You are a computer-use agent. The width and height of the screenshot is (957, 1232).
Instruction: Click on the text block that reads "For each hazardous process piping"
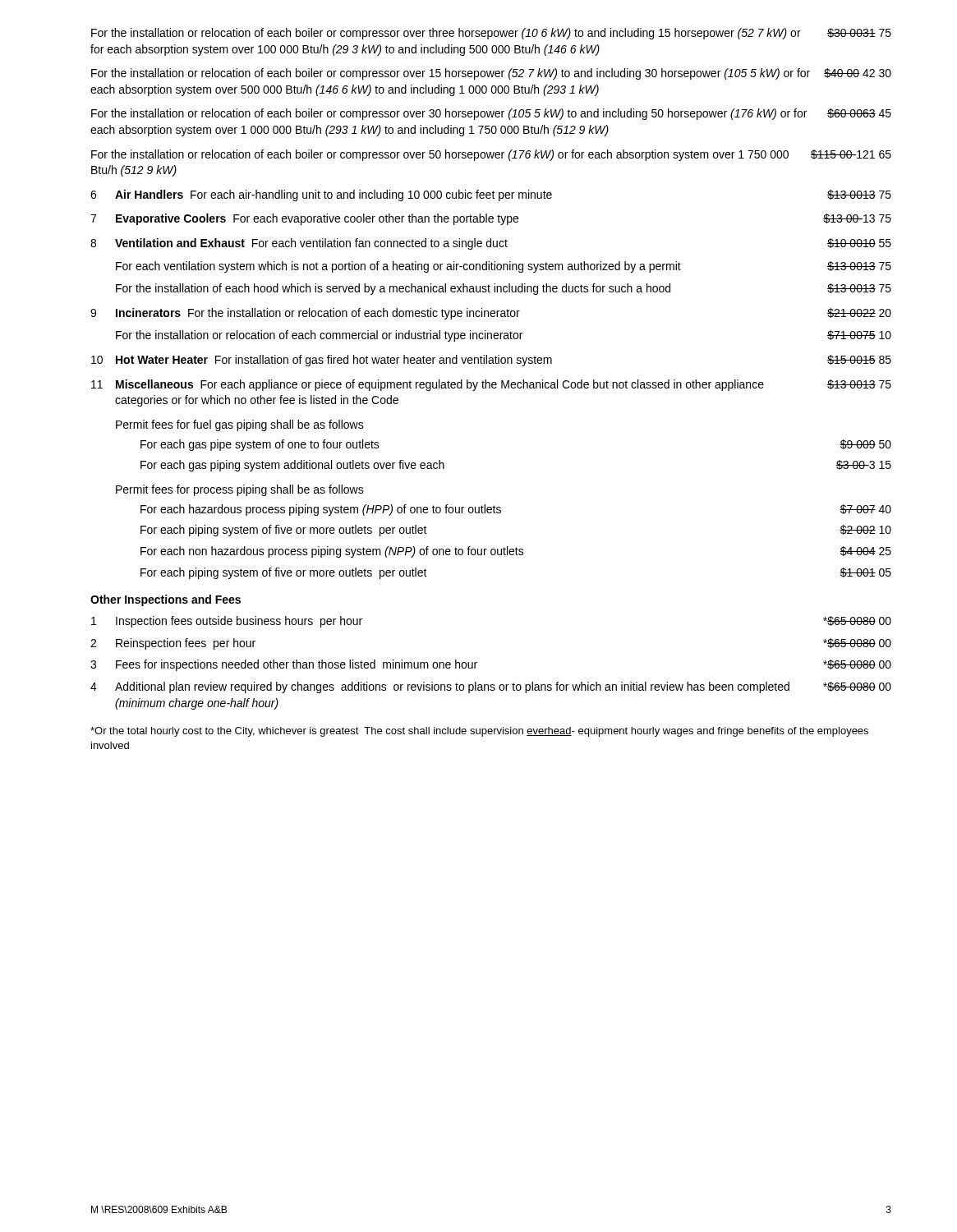click(314, 510)
